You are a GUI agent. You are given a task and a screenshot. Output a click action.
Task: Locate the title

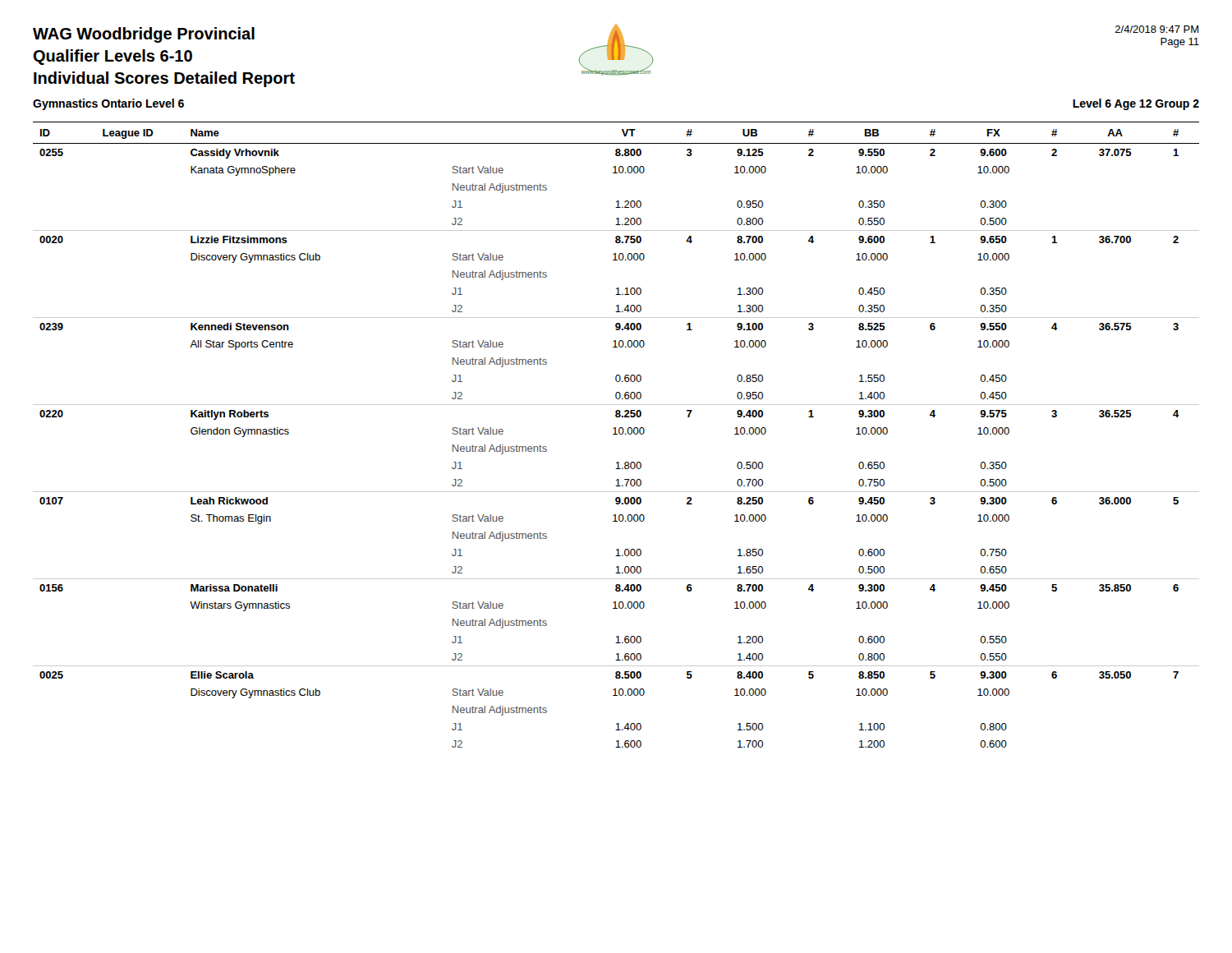(164, 56)
